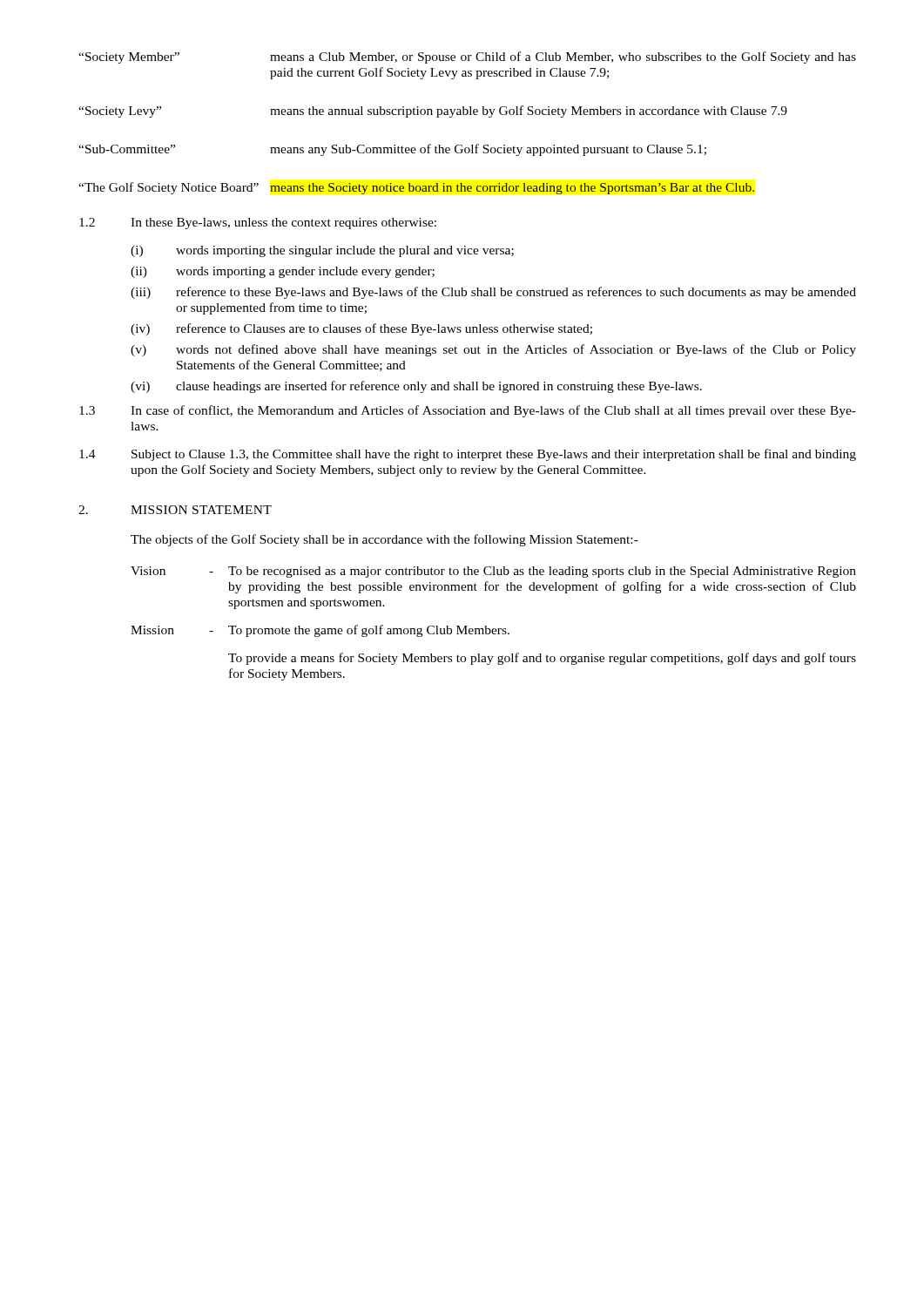
Task: Locate the list item containing "(v) words not defined above shall have meanings"
Action: pyautogui.click(x=493, y=357)
